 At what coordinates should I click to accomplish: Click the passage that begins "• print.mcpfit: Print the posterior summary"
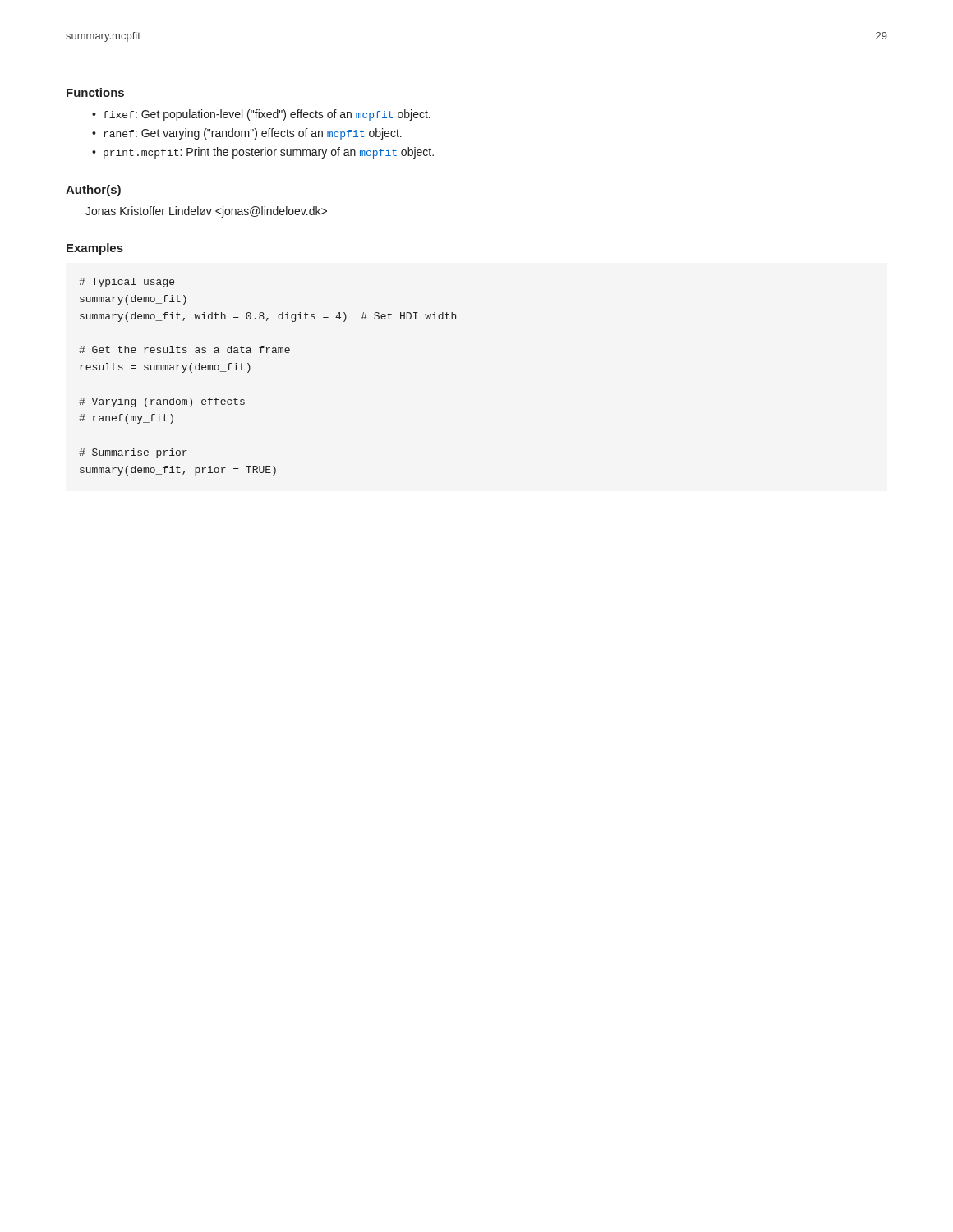[x=263, y=152]
